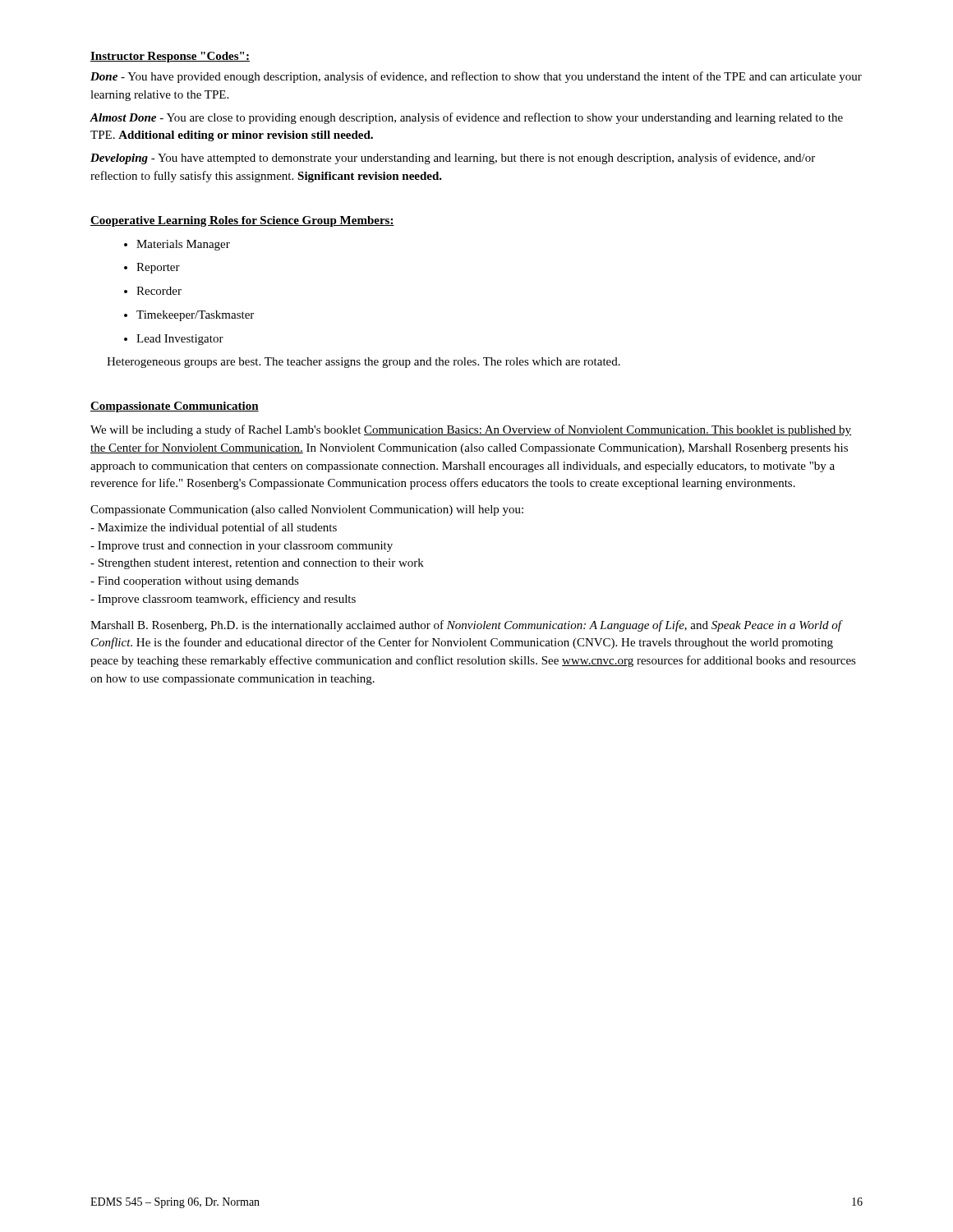This screenshot has height=1232, width=953.
Task: Point to the text block starting "Marshall B. Rosenberg, Ph.D. is the internationally"
Action: pyautogui.click(x=473, y=651)
